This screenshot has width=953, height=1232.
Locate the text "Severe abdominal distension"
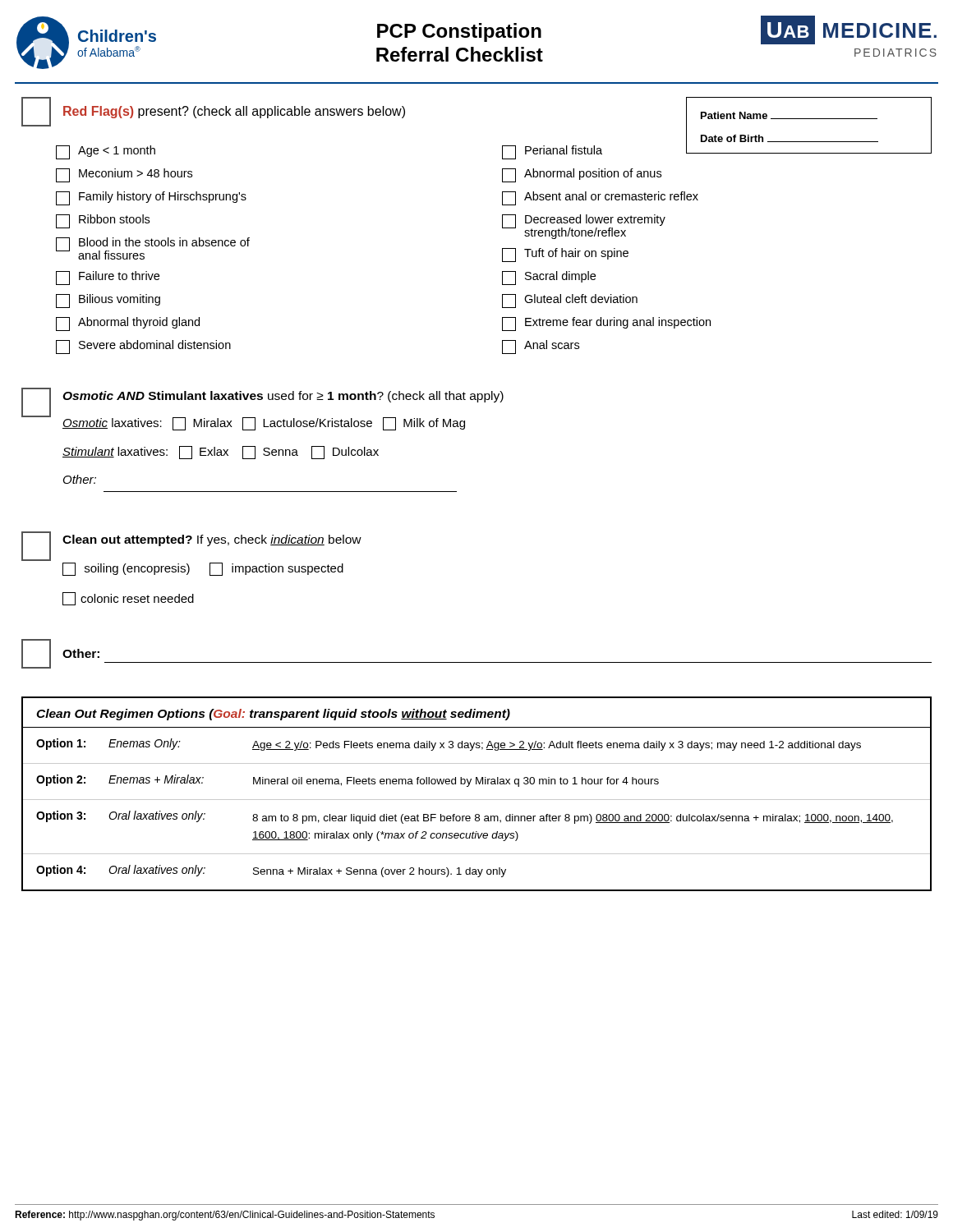tap(143, 346)
